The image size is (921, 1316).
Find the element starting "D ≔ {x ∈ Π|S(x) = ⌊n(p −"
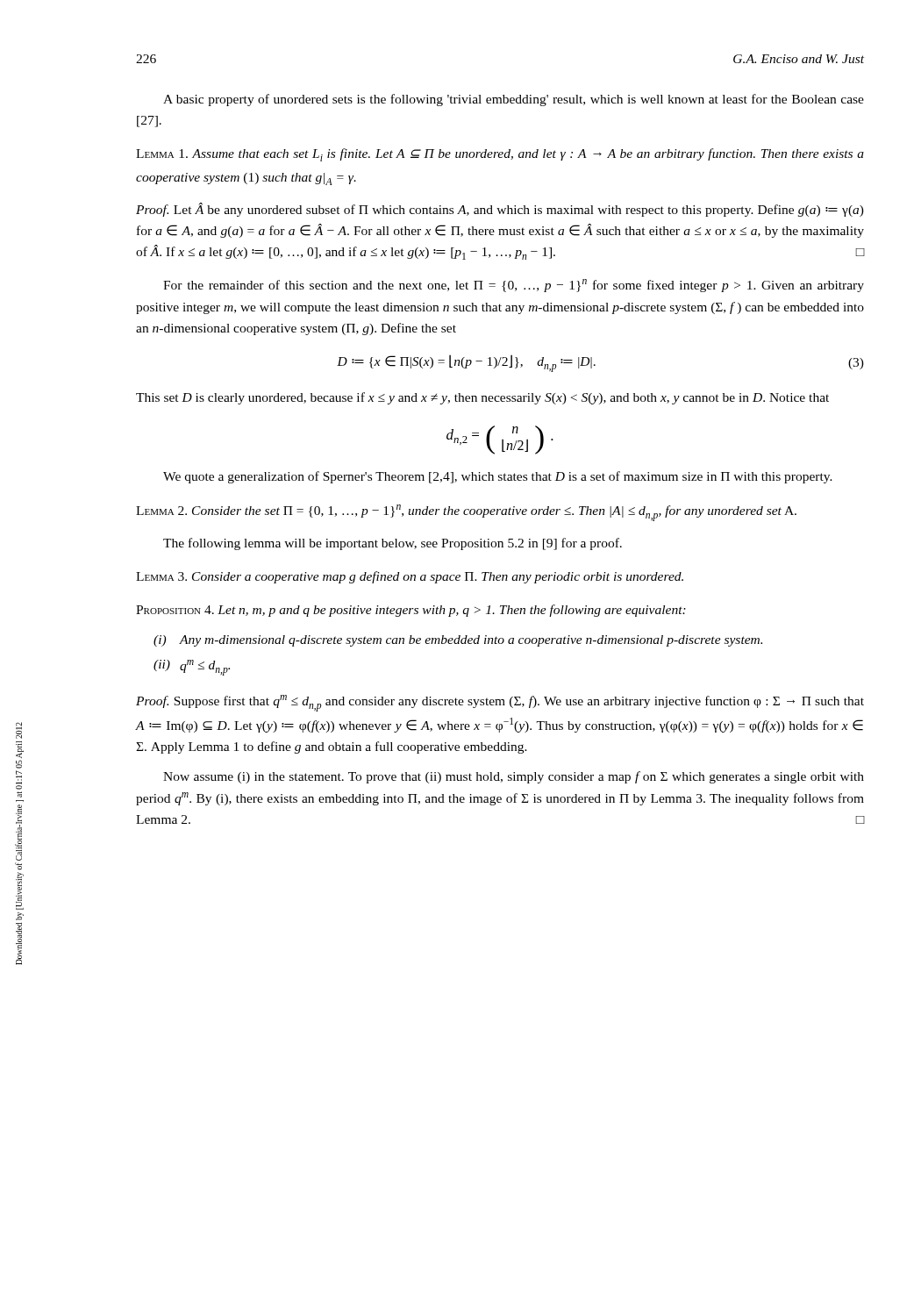pos(500,362)
